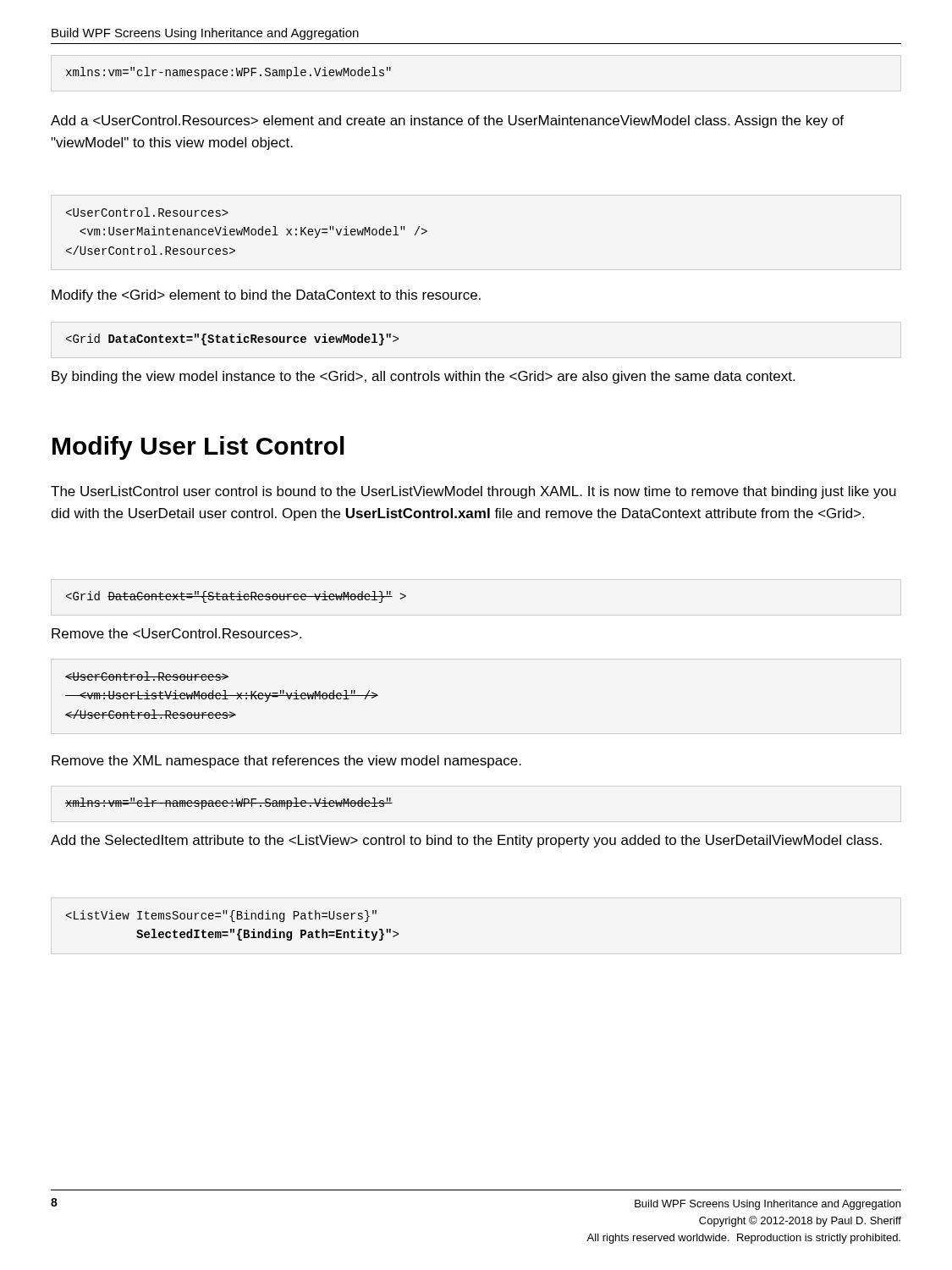The height and width of the screenshot is (1270, 952).
Task: Locate the text block that reads "Modify the element"
Action: point(266,295)
